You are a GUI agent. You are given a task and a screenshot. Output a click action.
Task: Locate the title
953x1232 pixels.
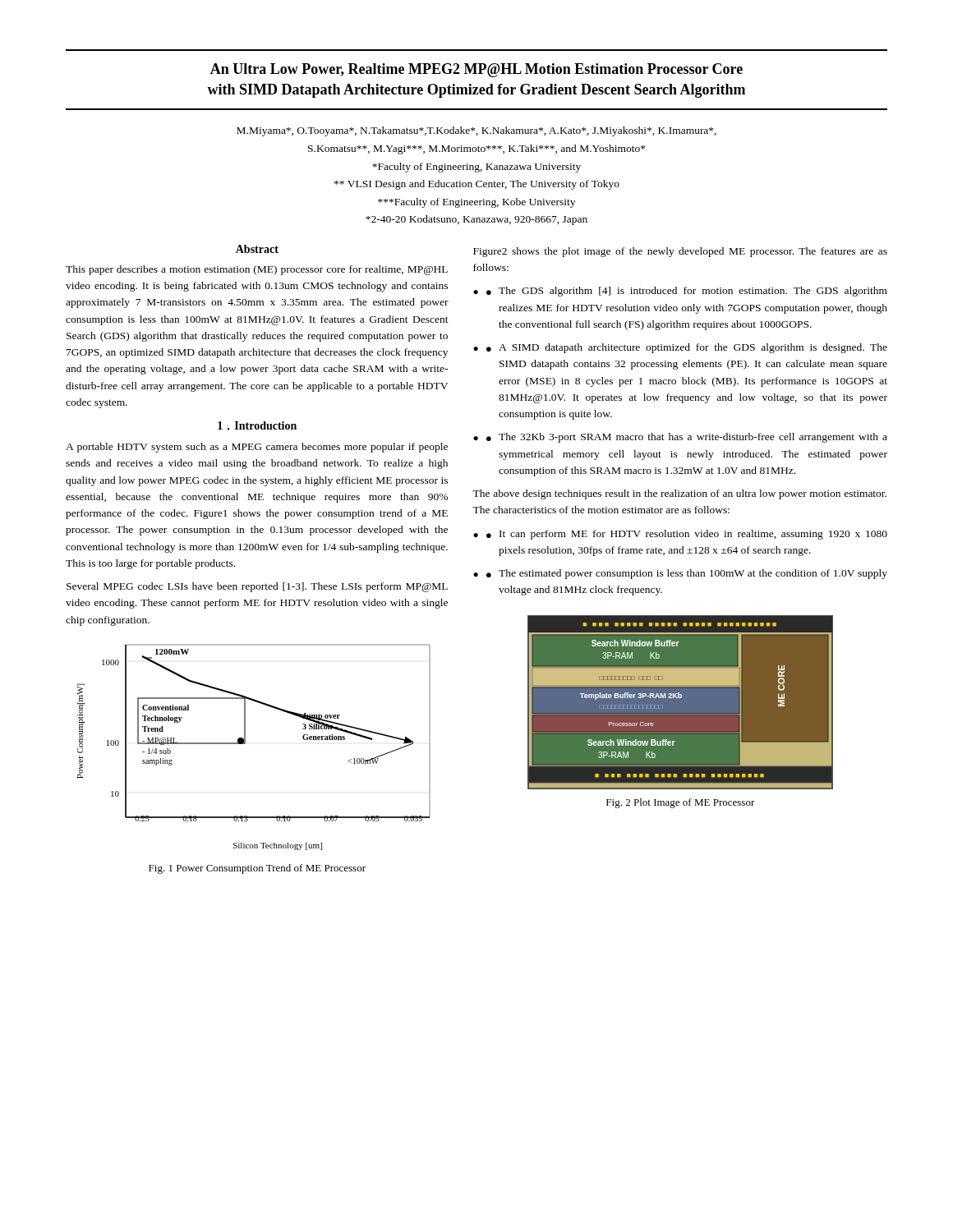pos(476,80)
